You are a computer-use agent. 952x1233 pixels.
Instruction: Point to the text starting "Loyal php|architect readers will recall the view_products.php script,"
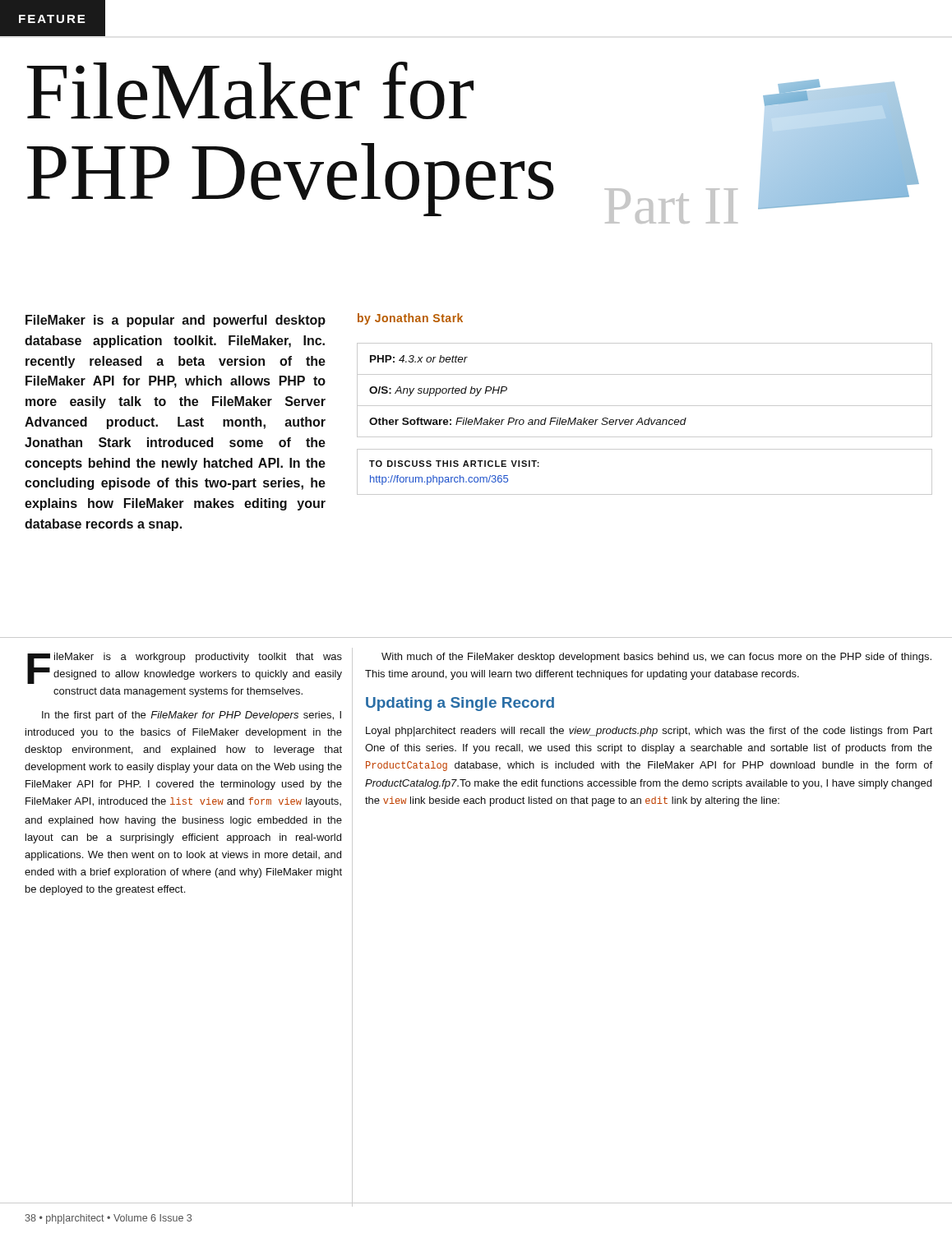pyautogui.click(x=649, y=766)
